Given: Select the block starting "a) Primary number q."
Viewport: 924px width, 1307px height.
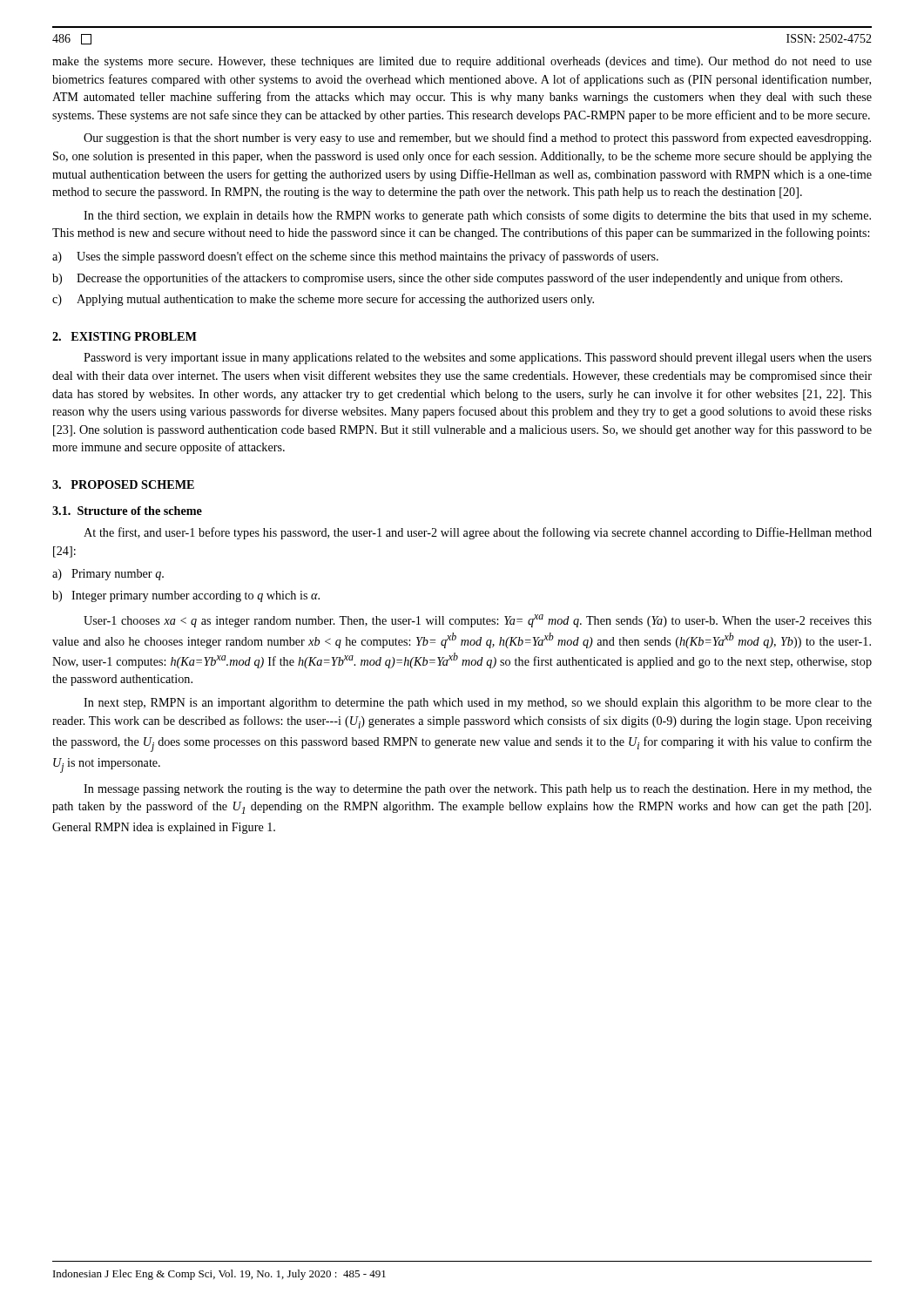Looking at the screenshot, I should point(108,575).
